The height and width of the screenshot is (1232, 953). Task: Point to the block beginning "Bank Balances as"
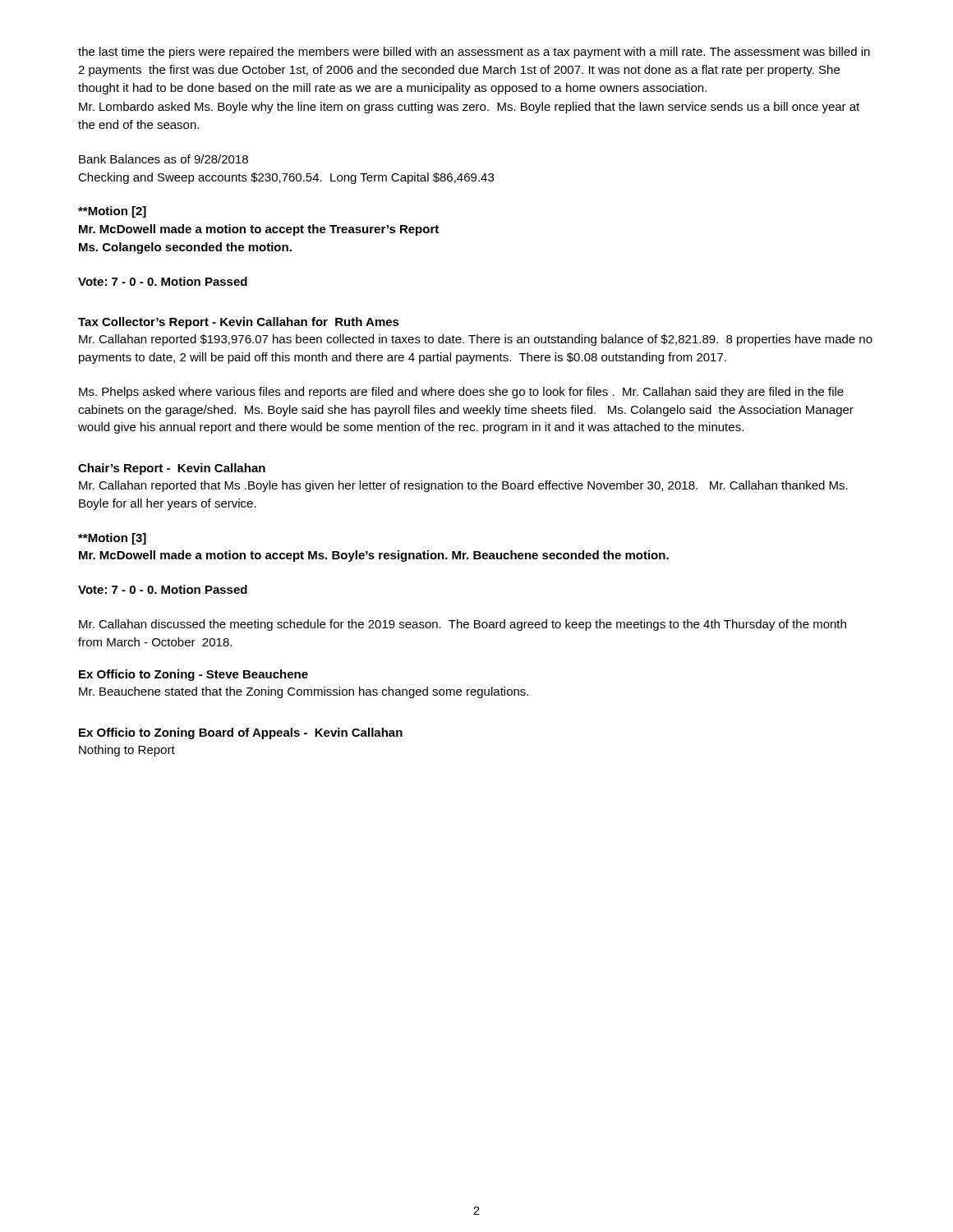[286, 168]
